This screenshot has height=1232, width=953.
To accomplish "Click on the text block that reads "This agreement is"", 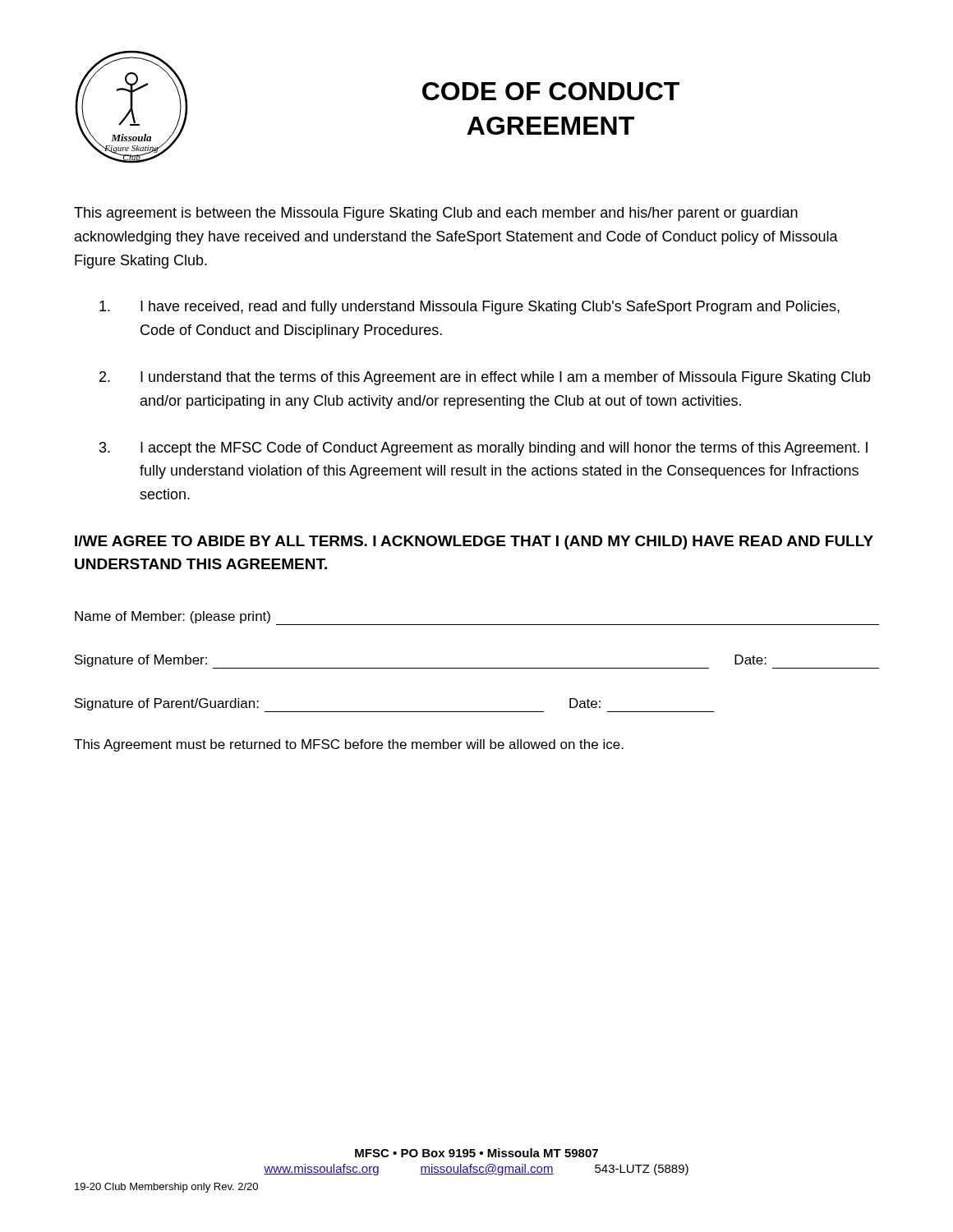I will point(456,236).
